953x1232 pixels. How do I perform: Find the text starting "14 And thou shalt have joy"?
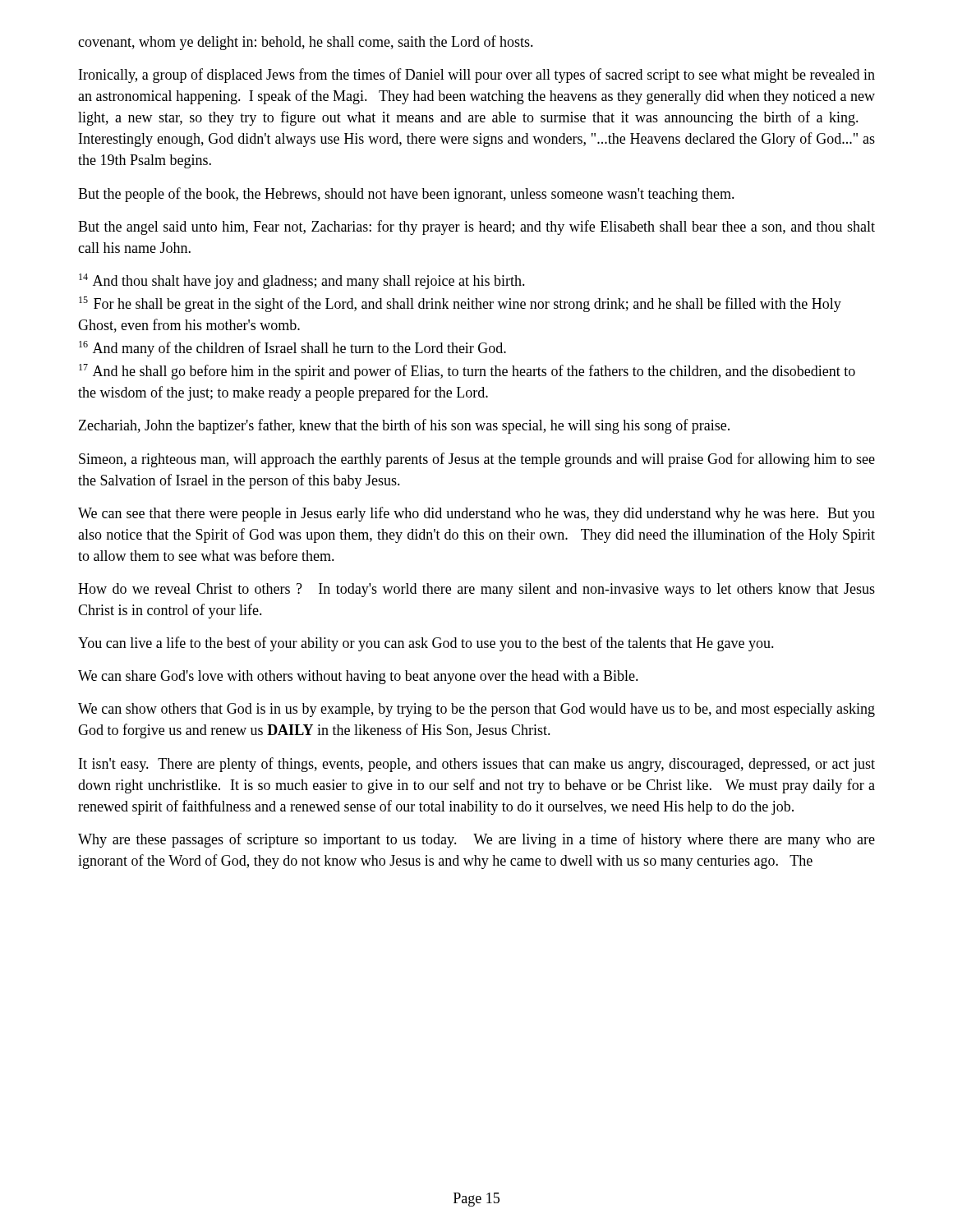302,280
